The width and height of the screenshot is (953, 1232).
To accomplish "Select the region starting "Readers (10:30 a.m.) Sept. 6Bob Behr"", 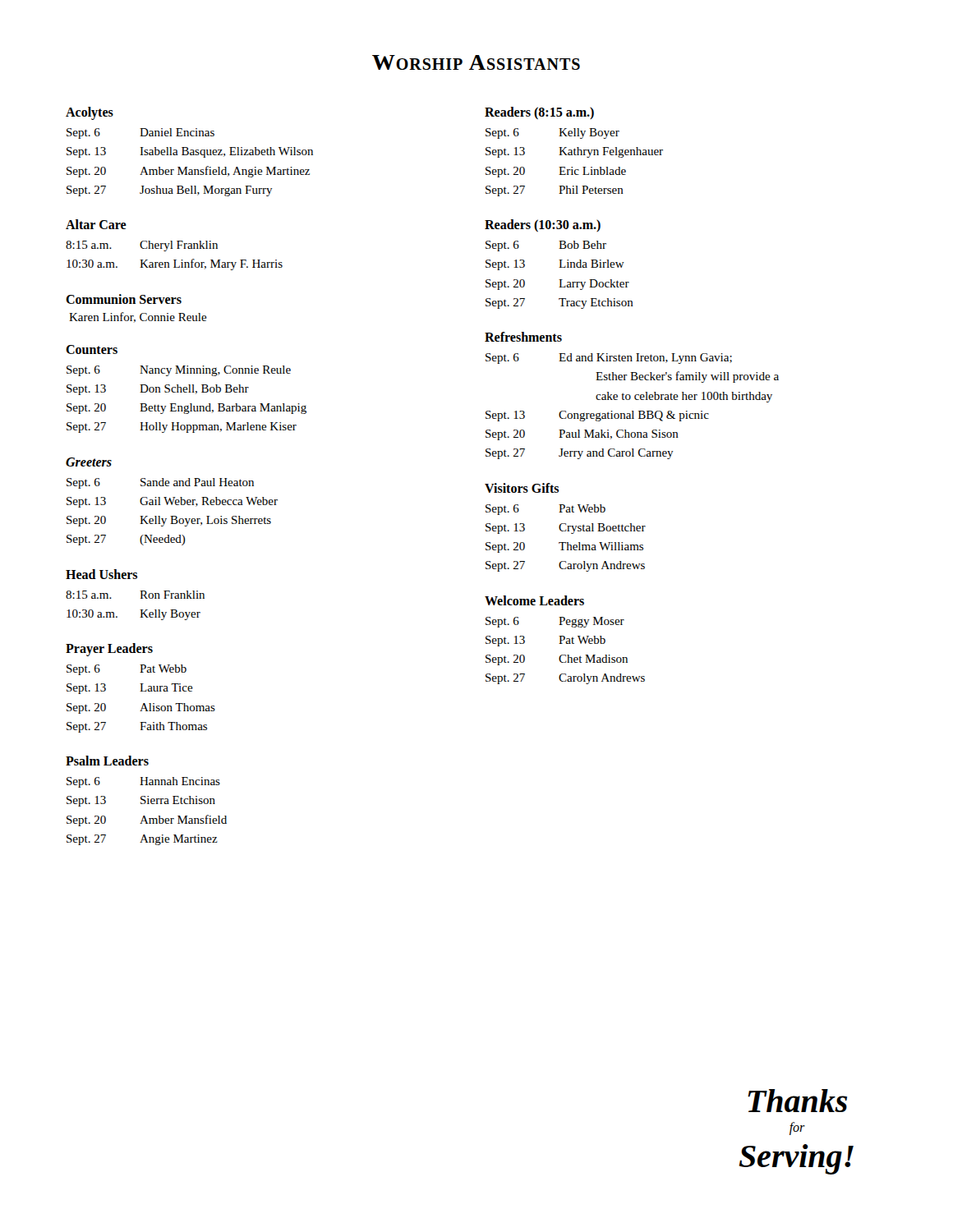I will click(x=543, y=225).
